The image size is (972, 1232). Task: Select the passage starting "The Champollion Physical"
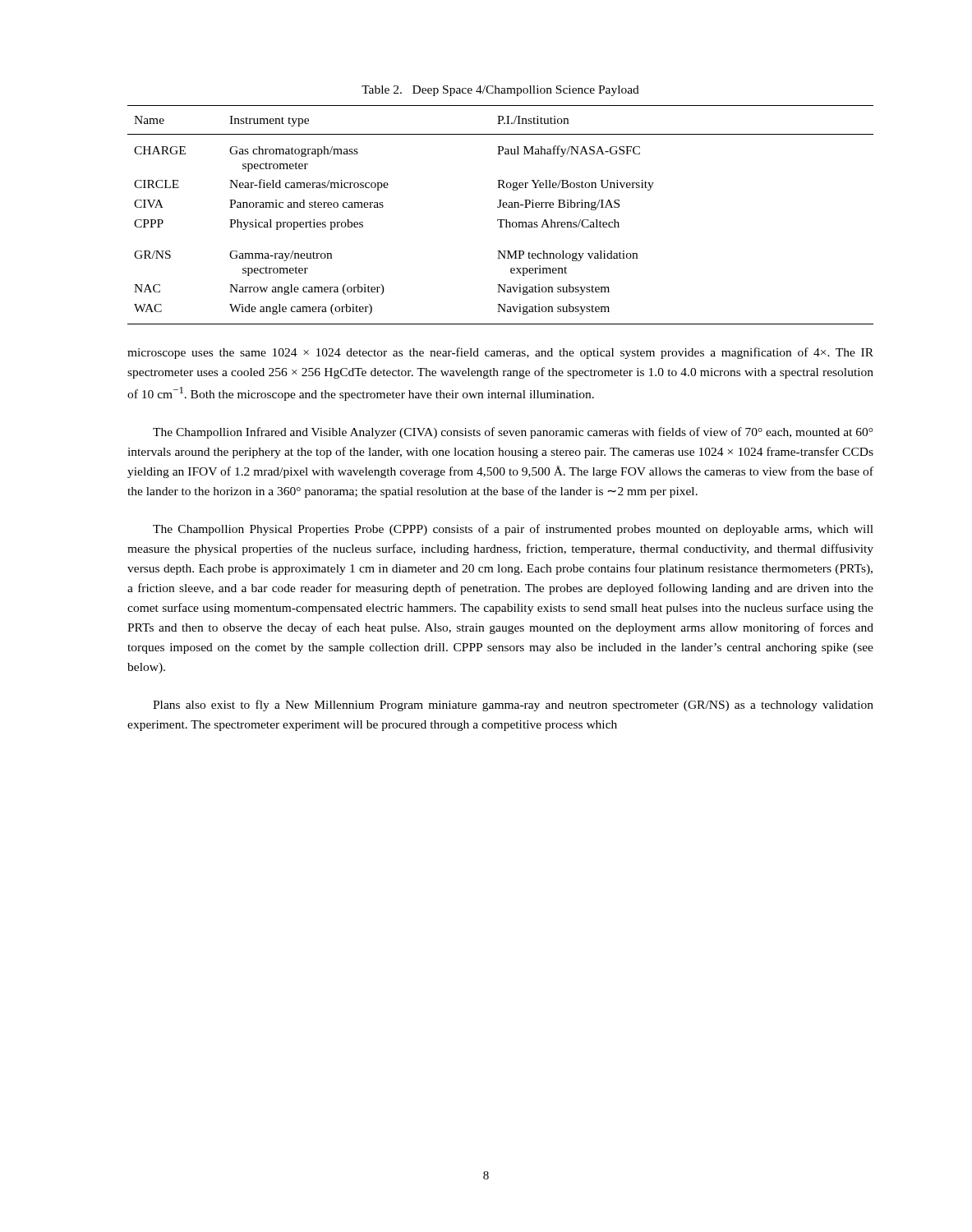(x=500, y=598)
